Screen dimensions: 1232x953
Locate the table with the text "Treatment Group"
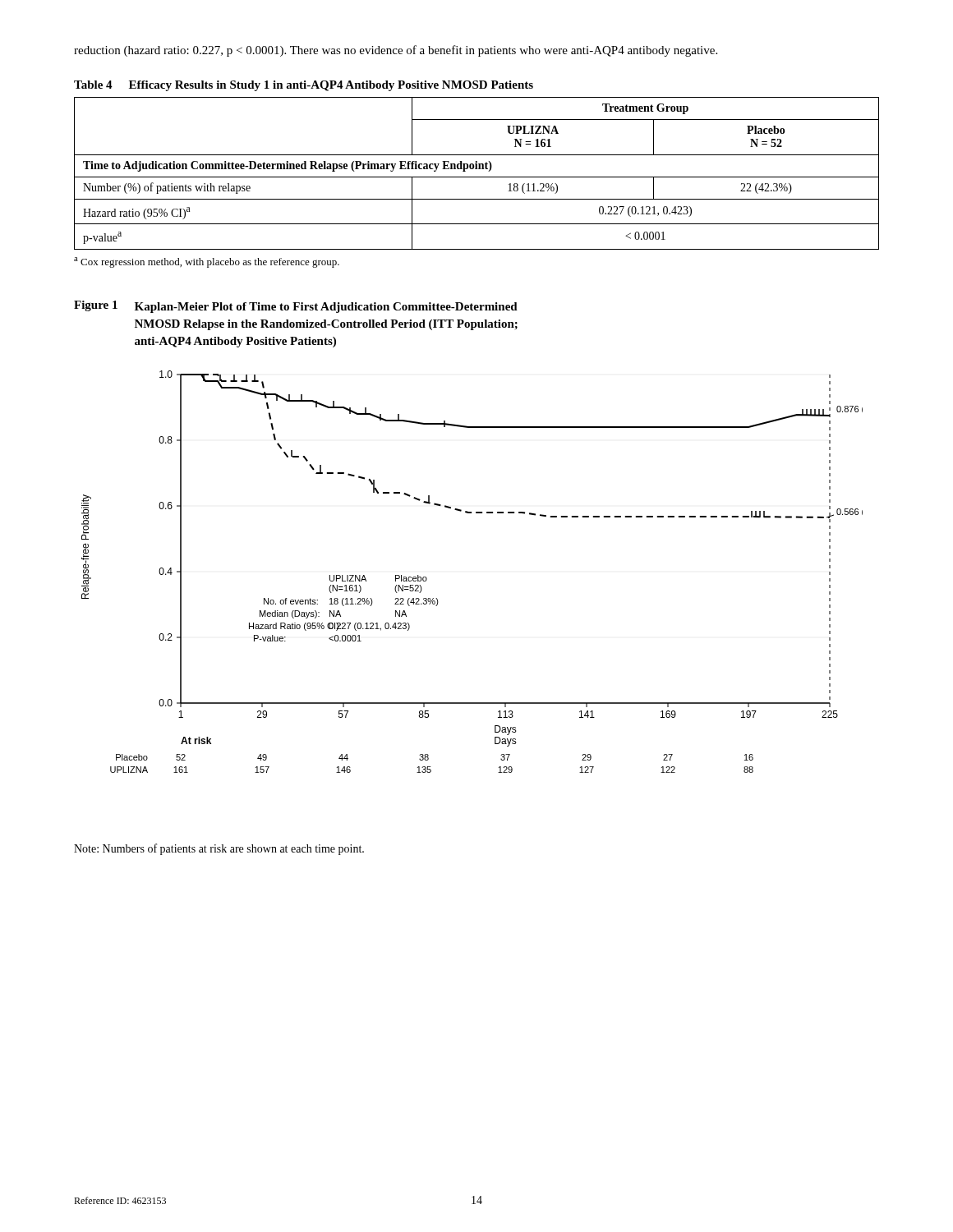pos(476,173)
